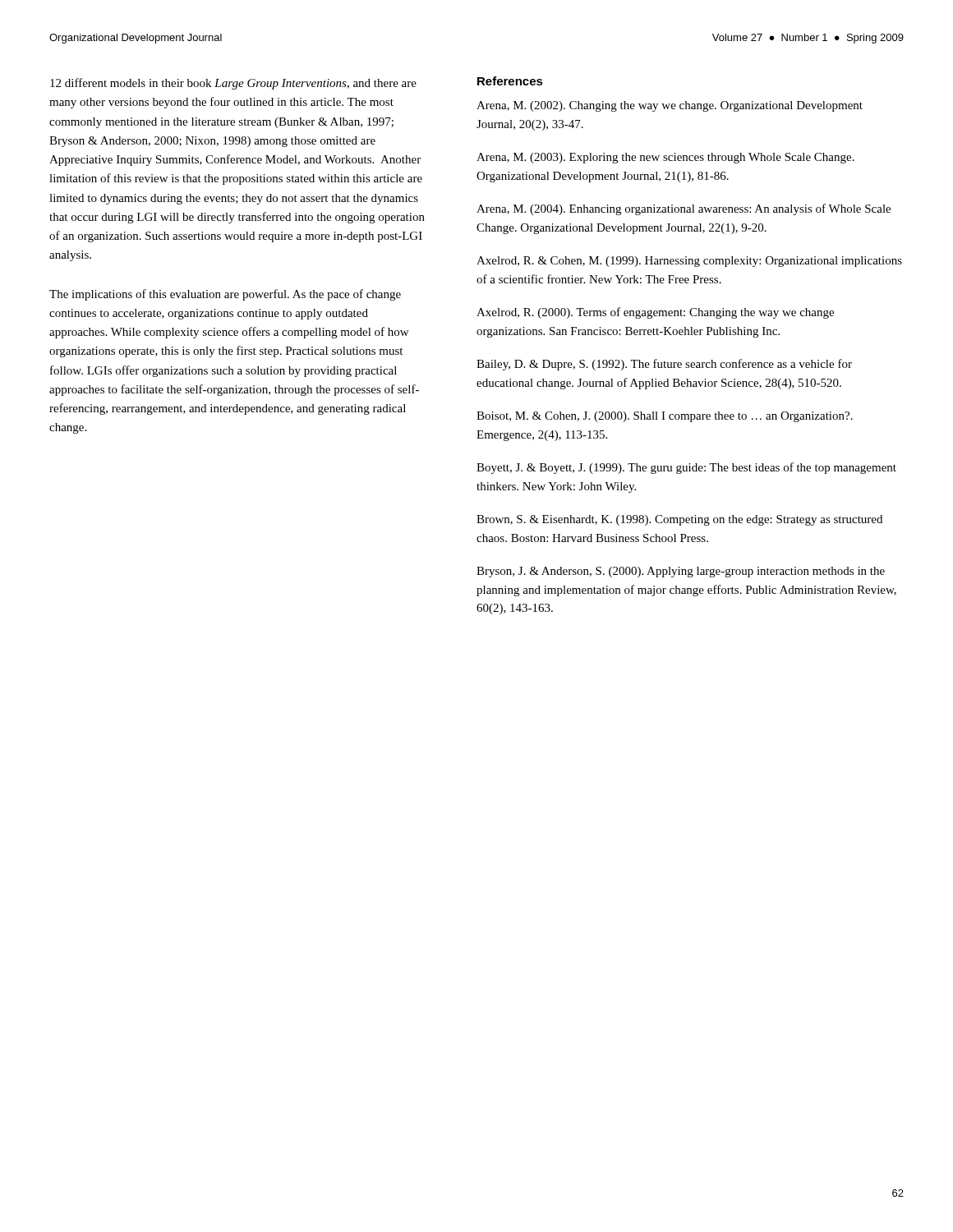The image size is (953, 1232).
Task: Point to the region starting "Bailey, D. & Dupre, S. (1992). The future"
Action: point(664,373)
